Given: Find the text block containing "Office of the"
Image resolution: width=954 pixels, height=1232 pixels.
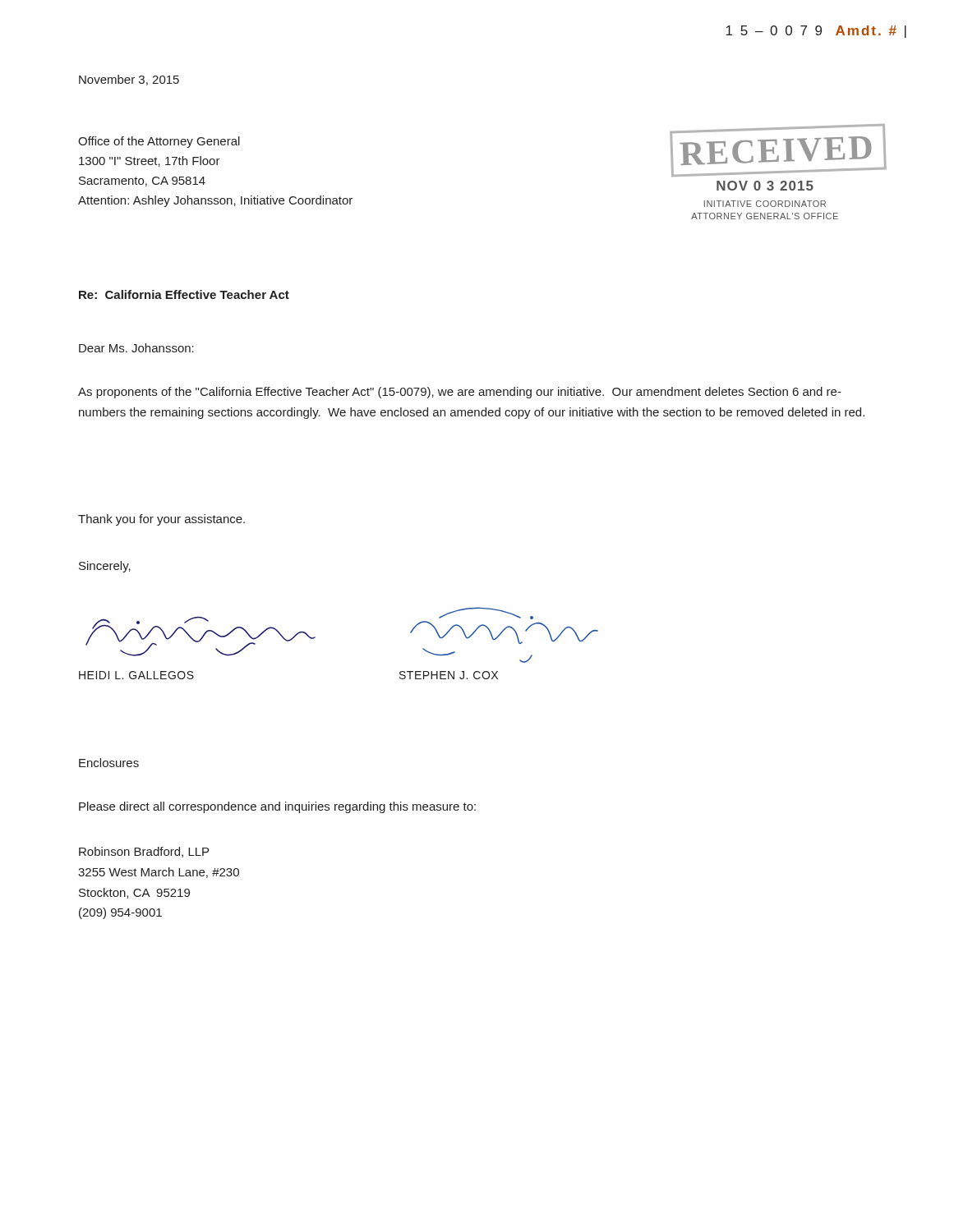Looking at the screenshot, I should 215,170.
